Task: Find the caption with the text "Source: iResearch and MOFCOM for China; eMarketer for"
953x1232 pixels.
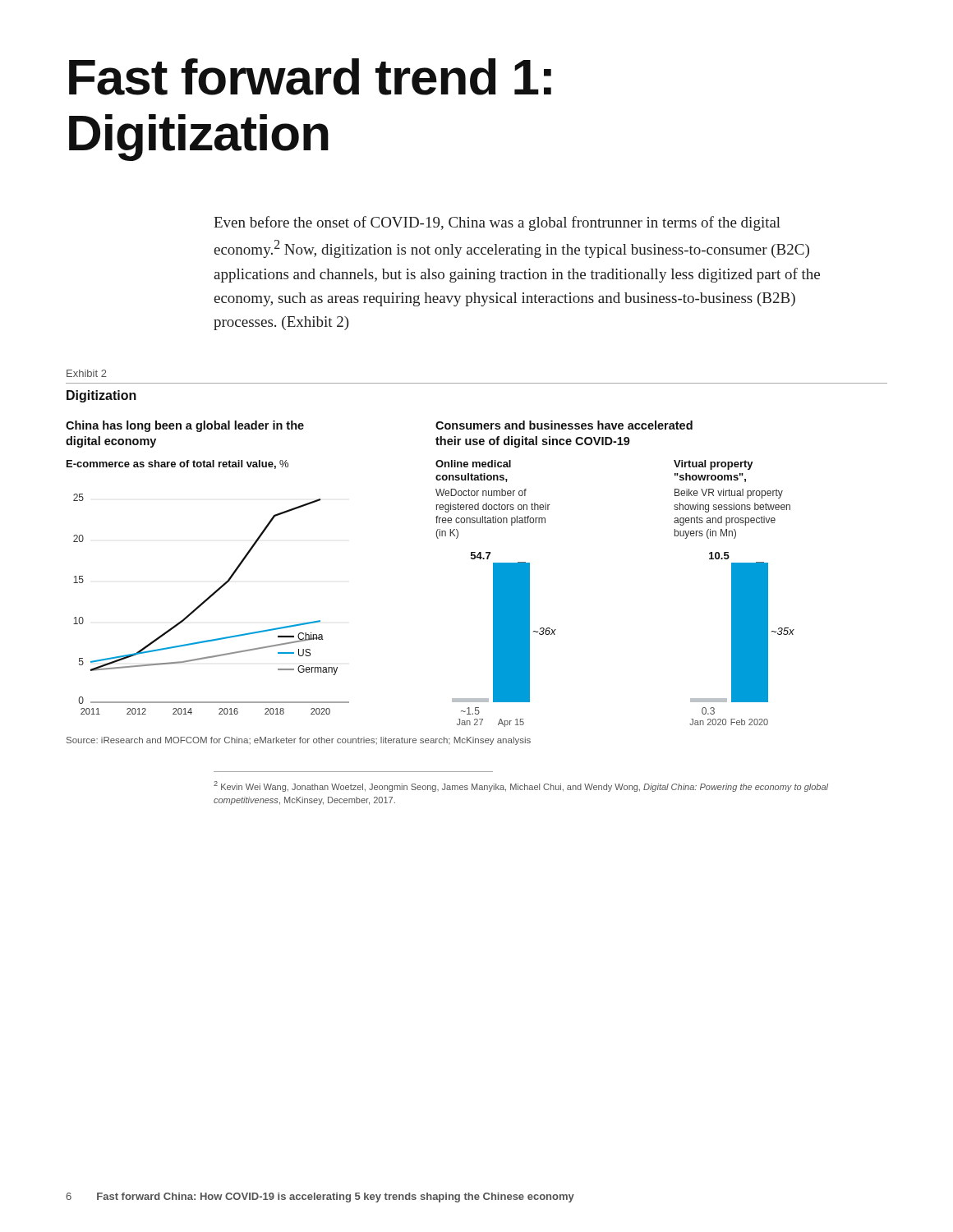Action: (x=298, y=740)
